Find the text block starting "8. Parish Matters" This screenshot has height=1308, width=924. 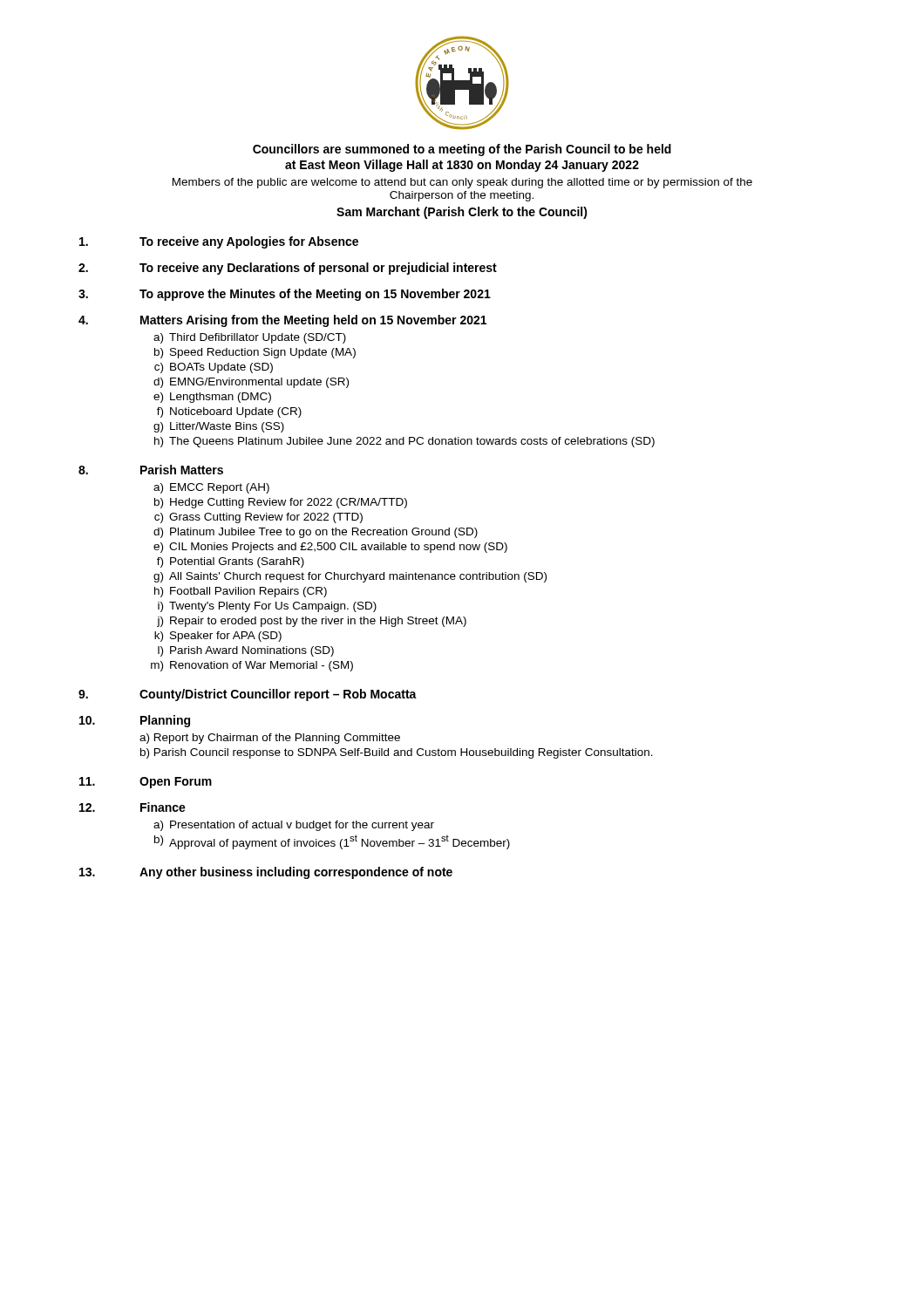coord(151,470)
